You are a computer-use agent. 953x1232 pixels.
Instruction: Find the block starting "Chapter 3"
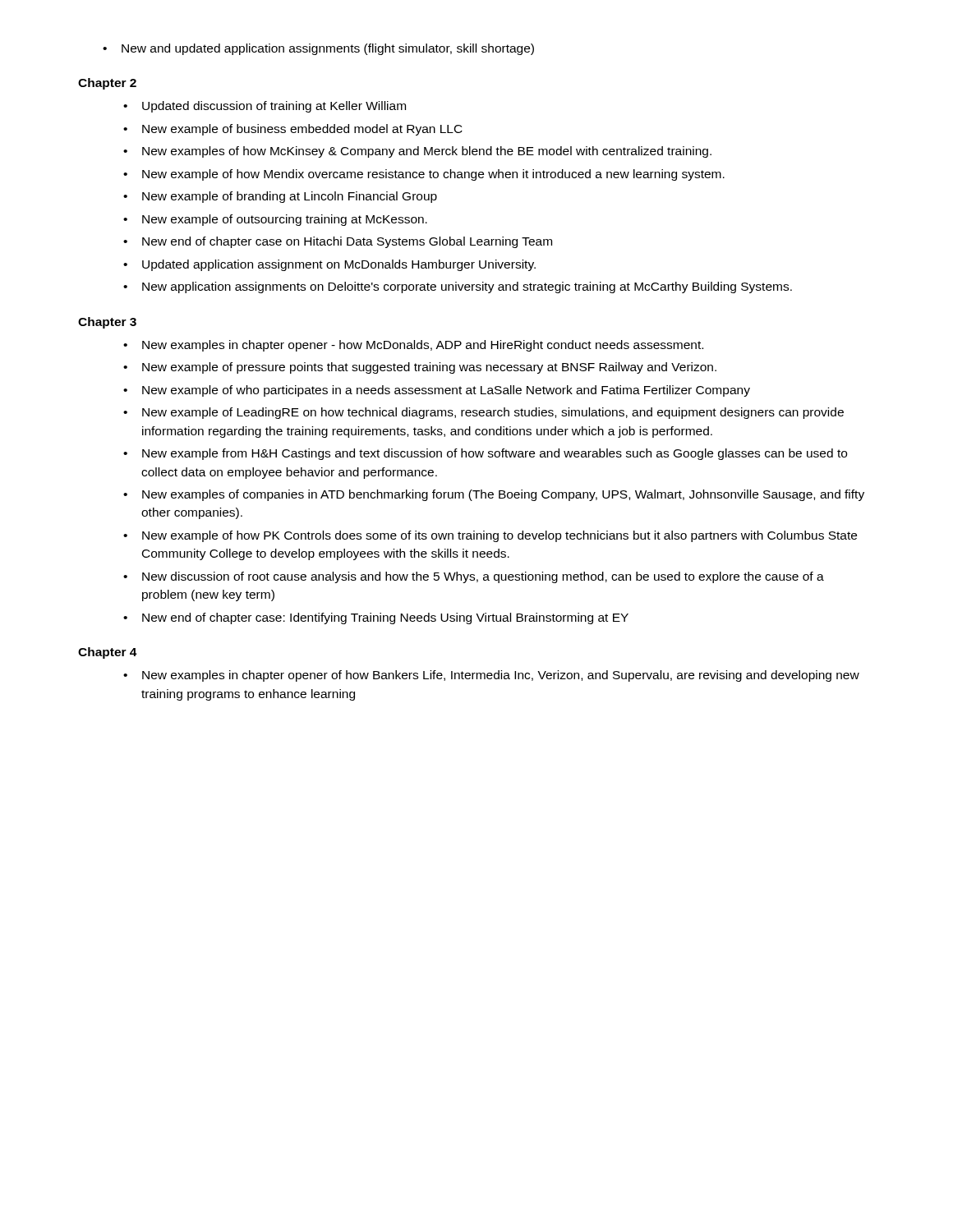point(107,321)
